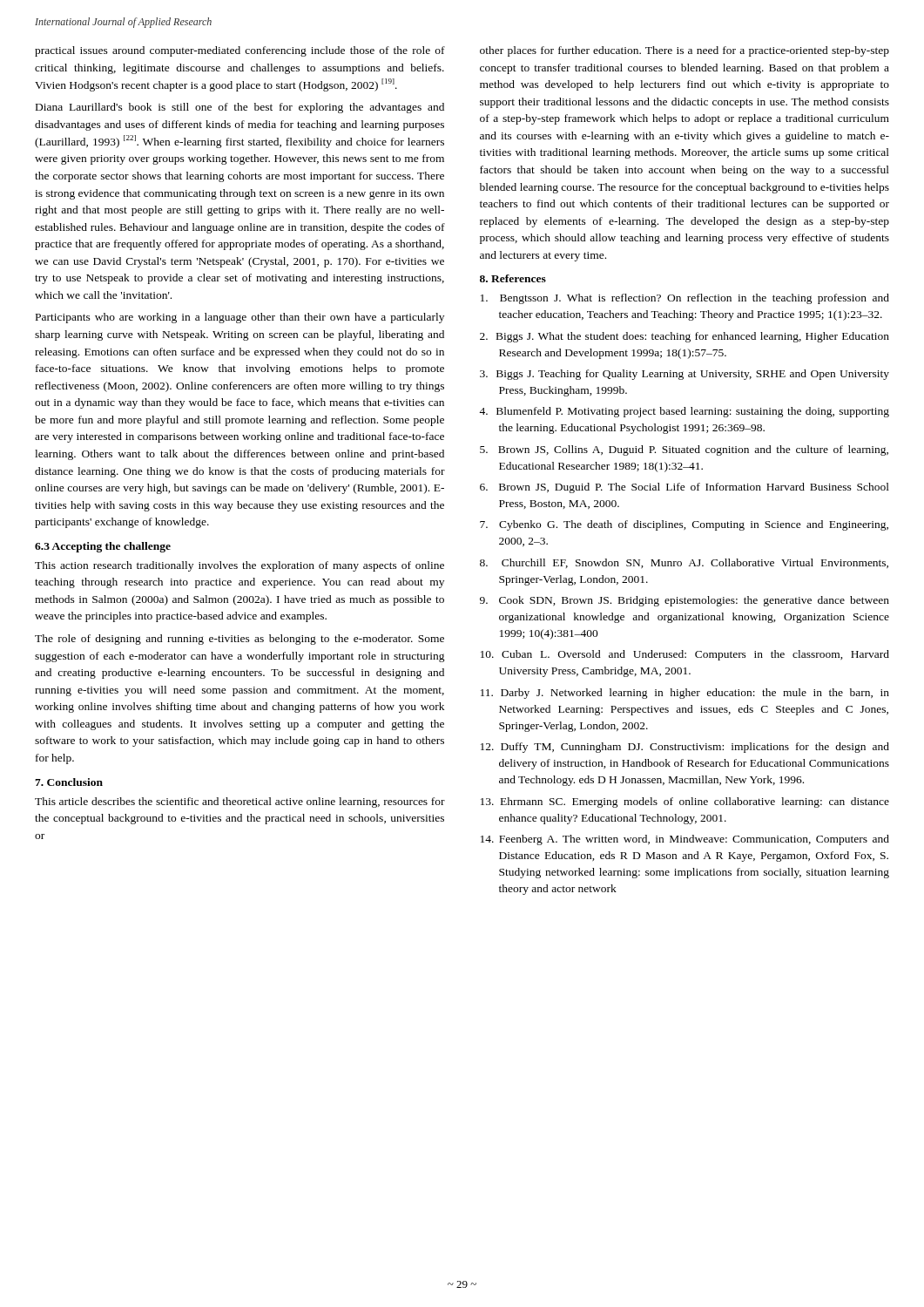Locate the block of text that opens with "2. Biggs J. What the"
This screenshot has height=1307, width=924.
(684, 344)
